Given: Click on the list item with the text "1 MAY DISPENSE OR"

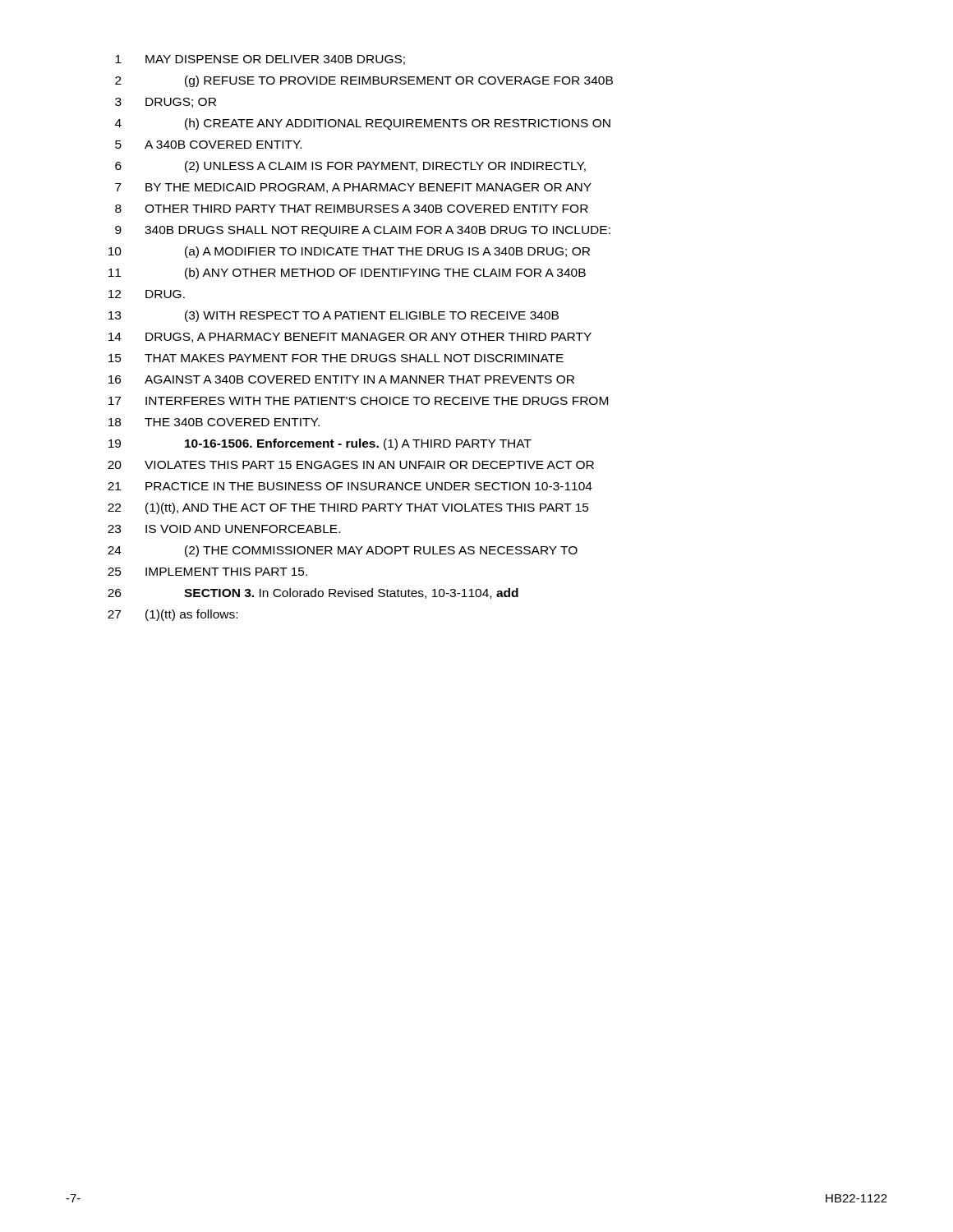Looking at the screenshot, I should pos(260,60).
